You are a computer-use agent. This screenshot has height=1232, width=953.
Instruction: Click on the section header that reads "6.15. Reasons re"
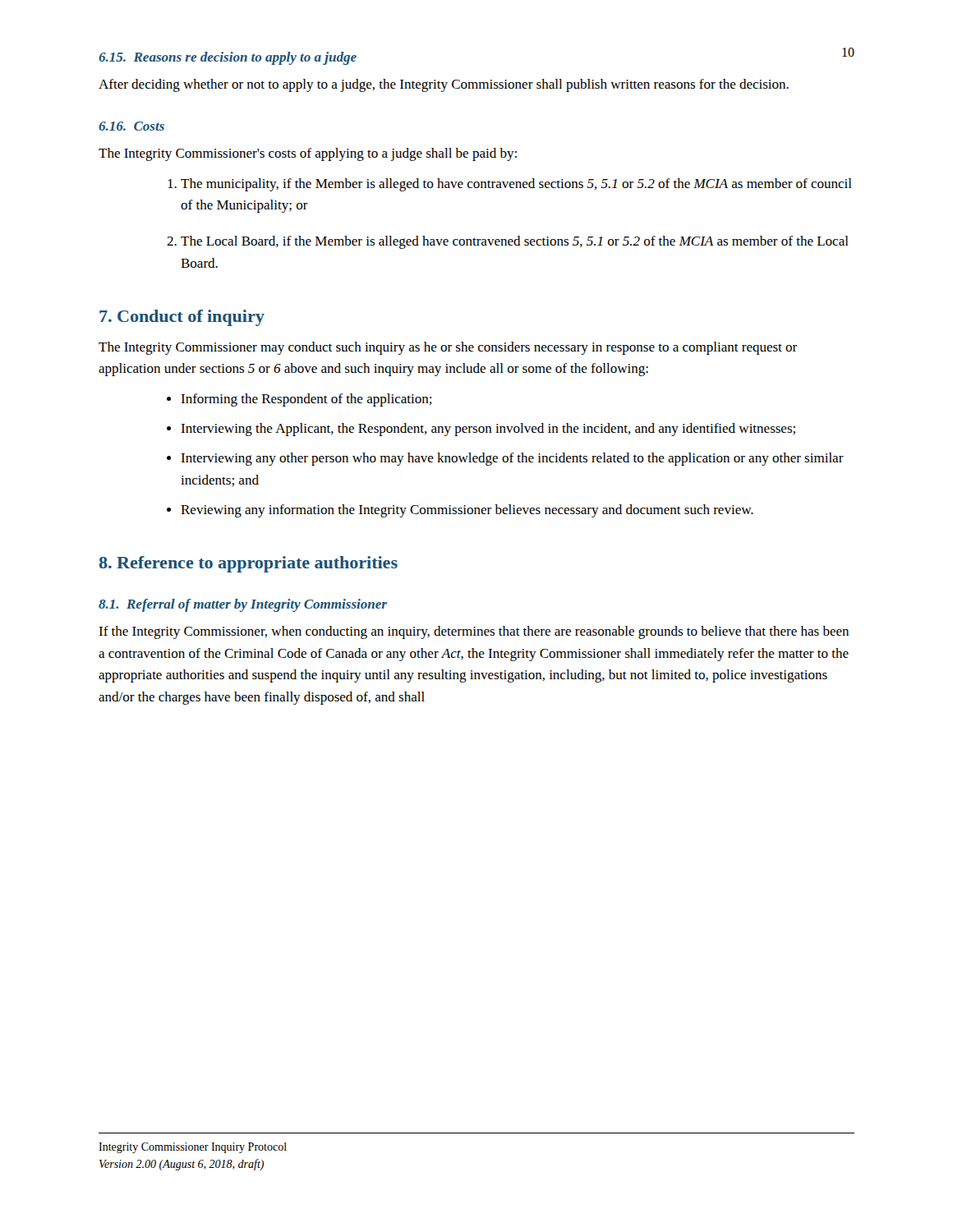point(228,57)
